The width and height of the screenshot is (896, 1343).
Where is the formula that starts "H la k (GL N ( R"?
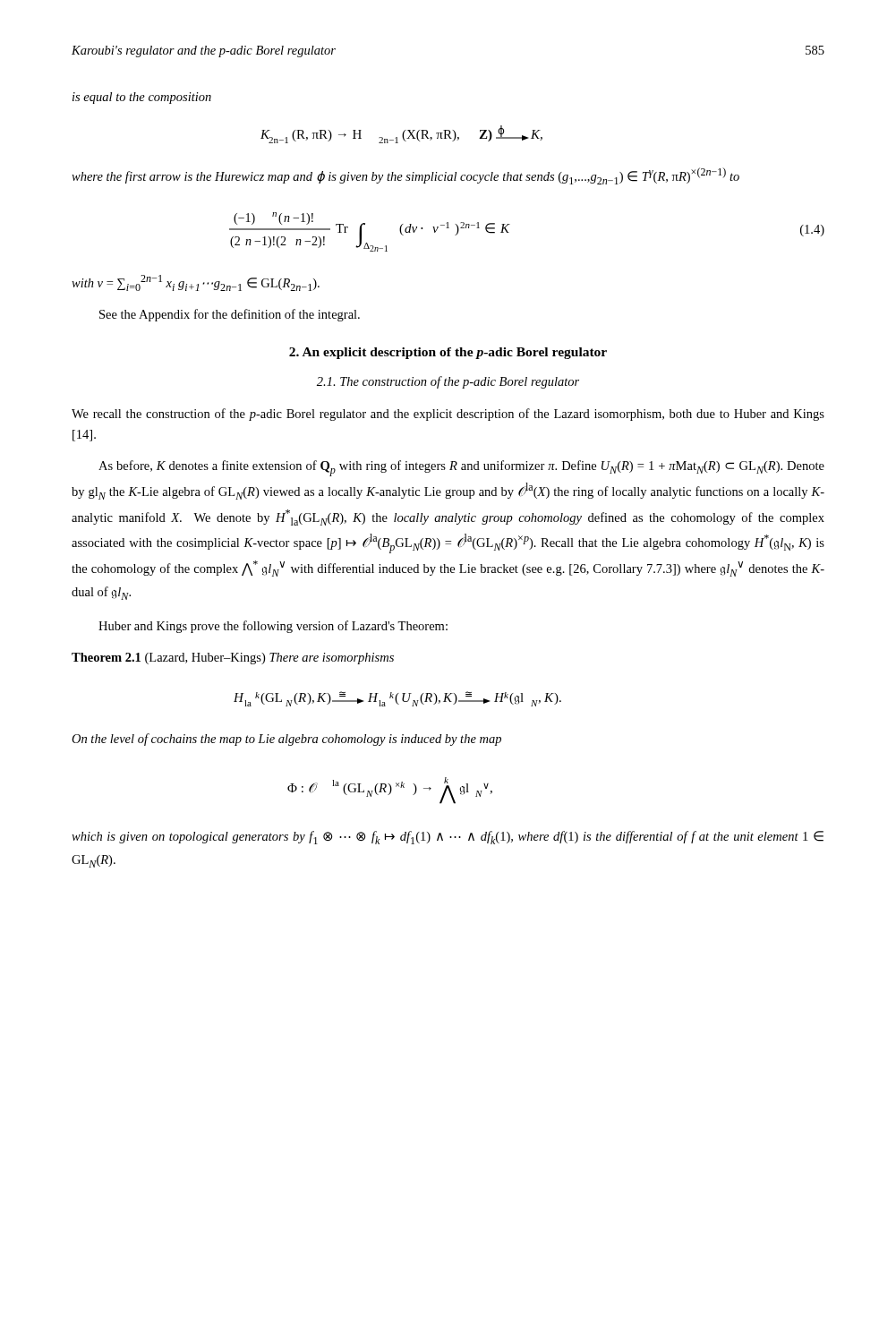[x=448, y=697]
